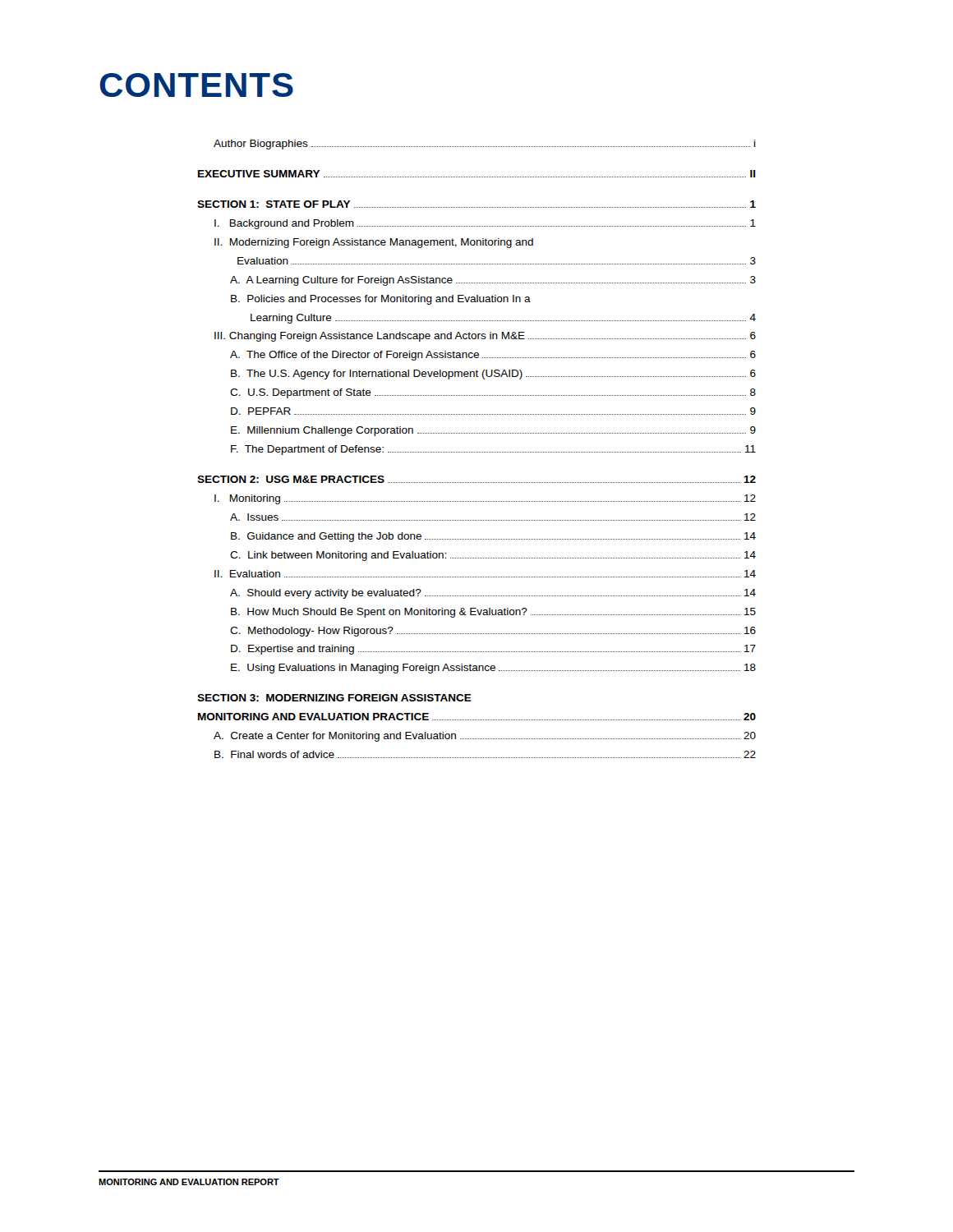953x1232 pixels.
Task: Find "I. Background and Problem 1" on this page
Action: pyautogui.click(x=485, y=224)
